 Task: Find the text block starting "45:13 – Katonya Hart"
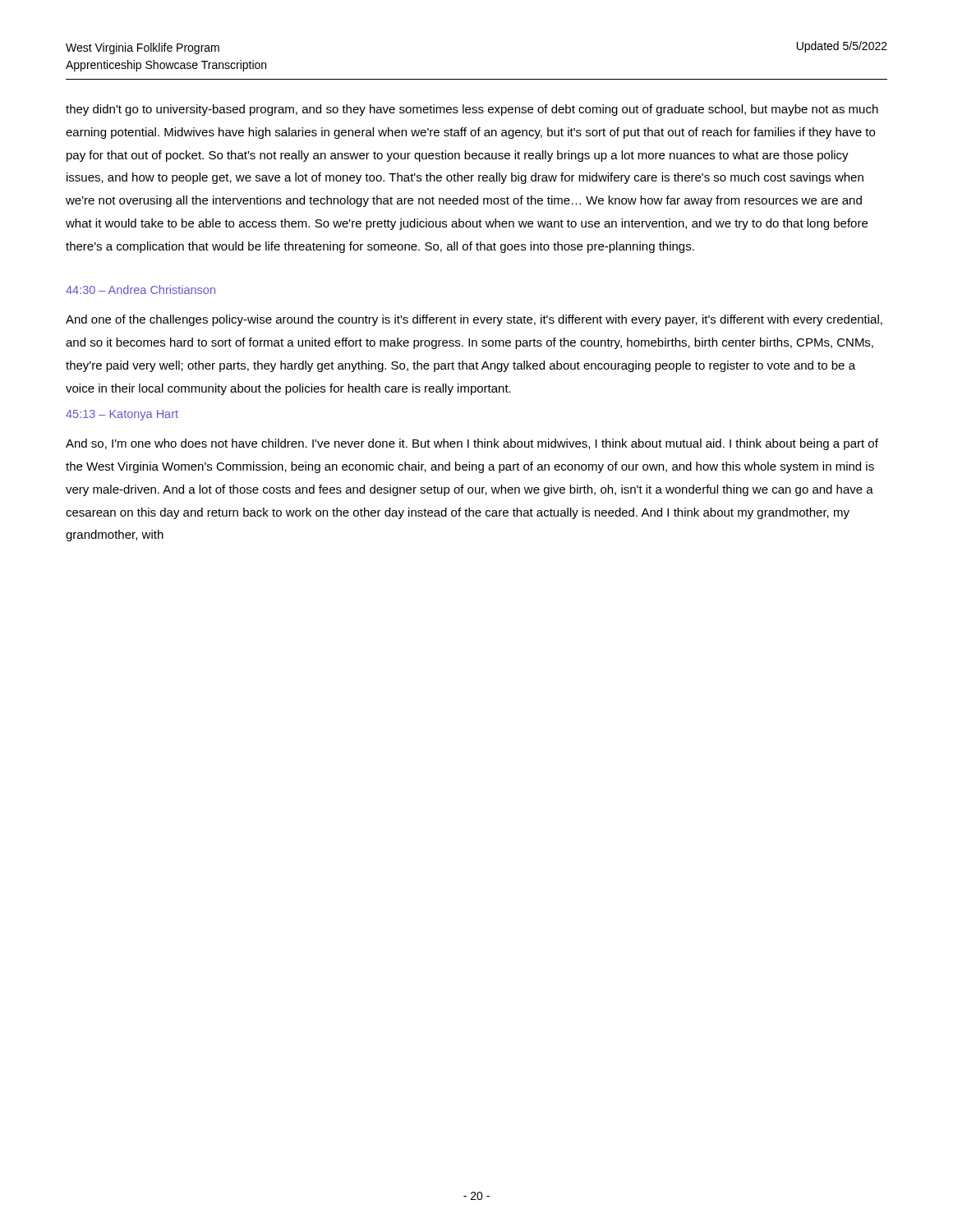[x=122, y=414]
